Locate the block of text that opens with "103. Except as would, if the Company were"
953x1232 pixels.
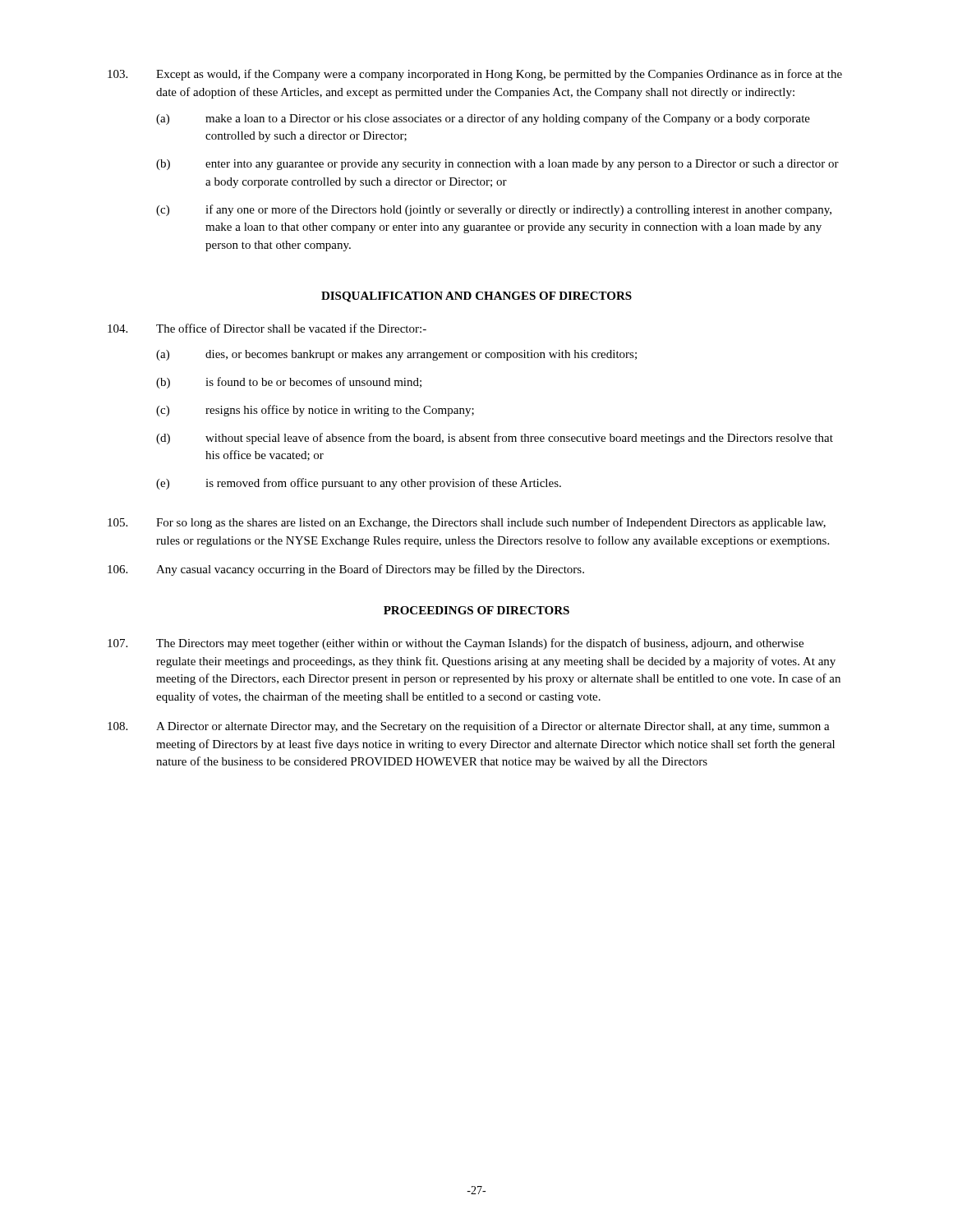476,165
